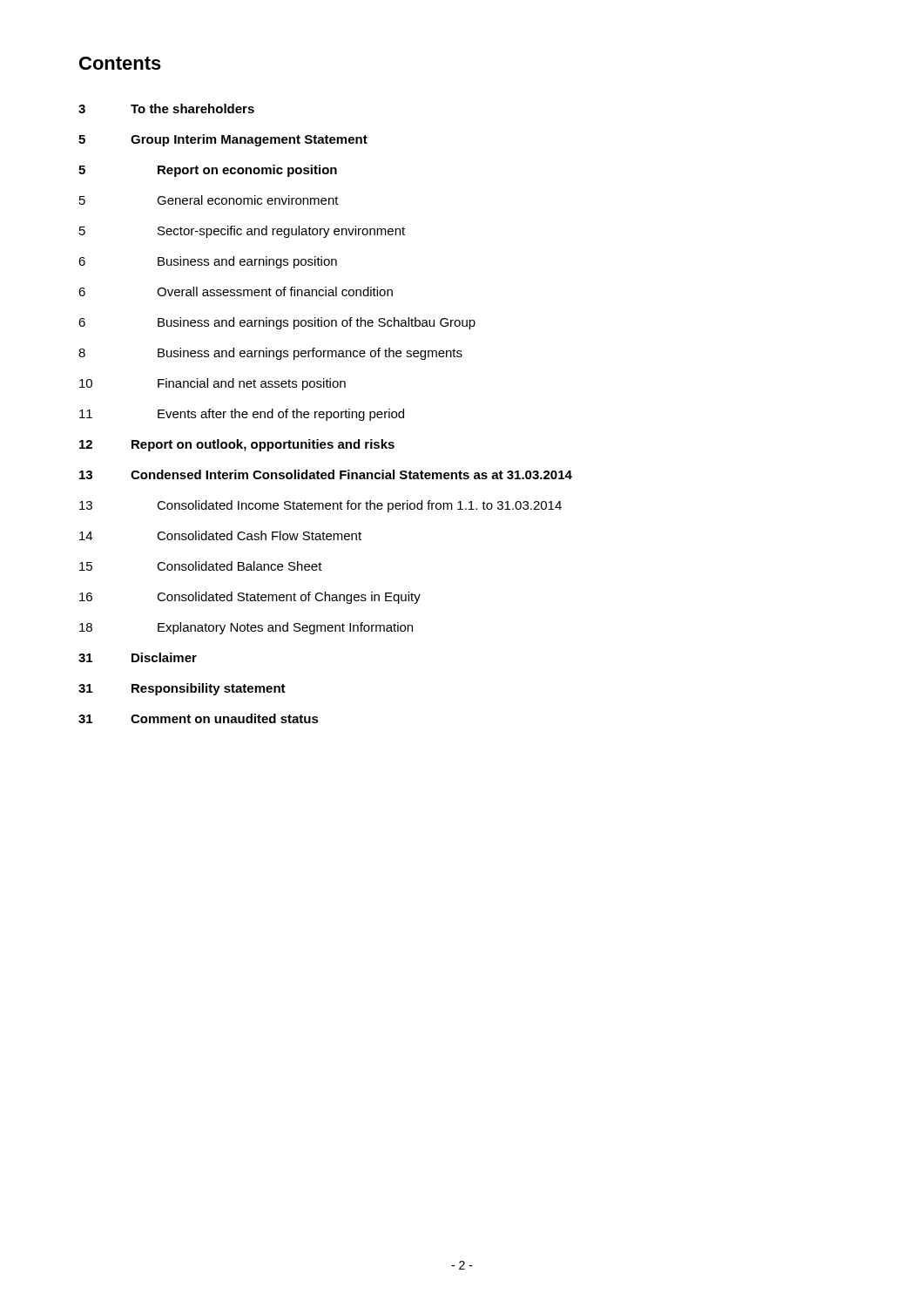Locate the list item that reads "31 Responsibility statement"

pos(182,688)
